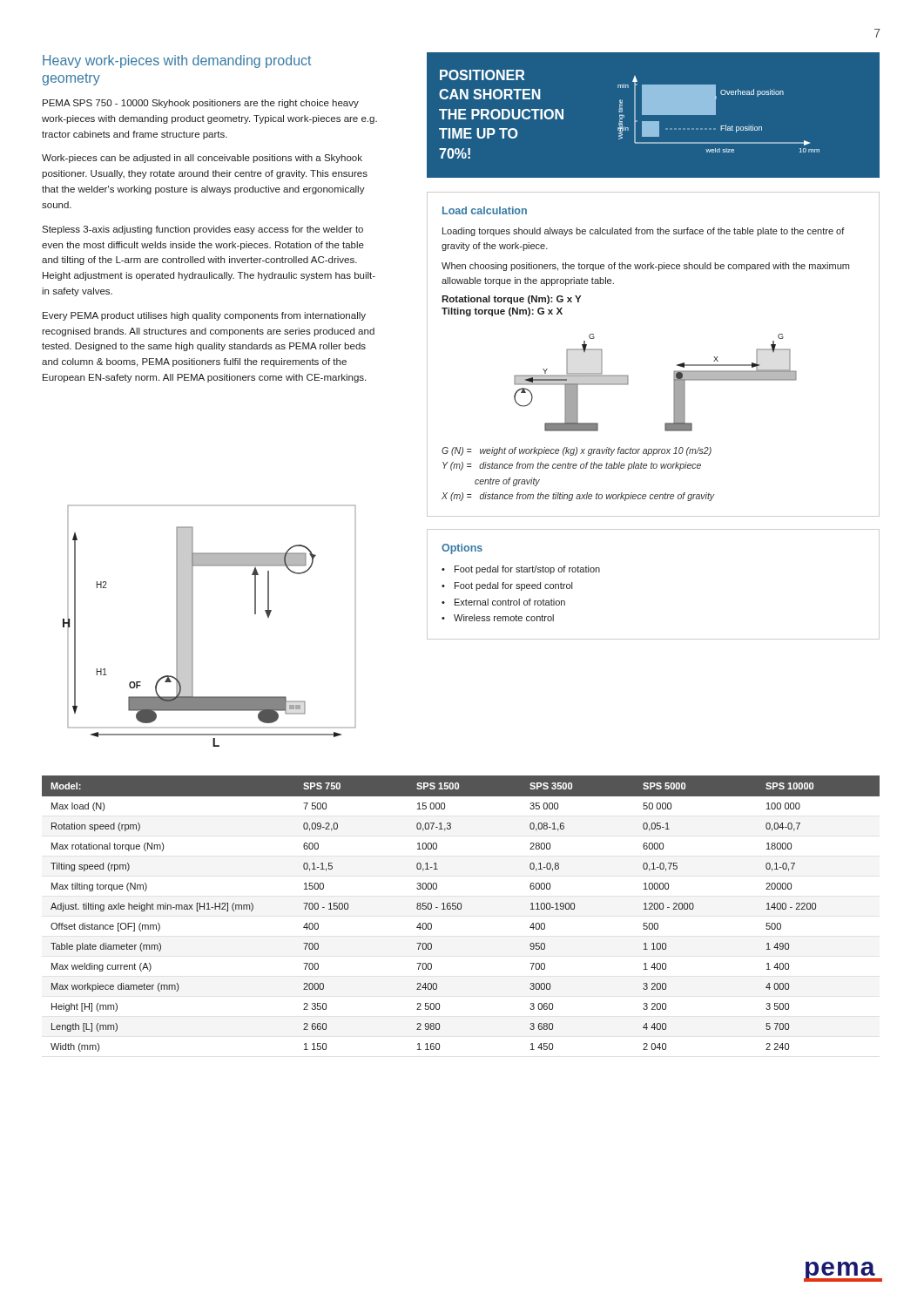Select the title
Screen dimensions: 1307x924
177,69
